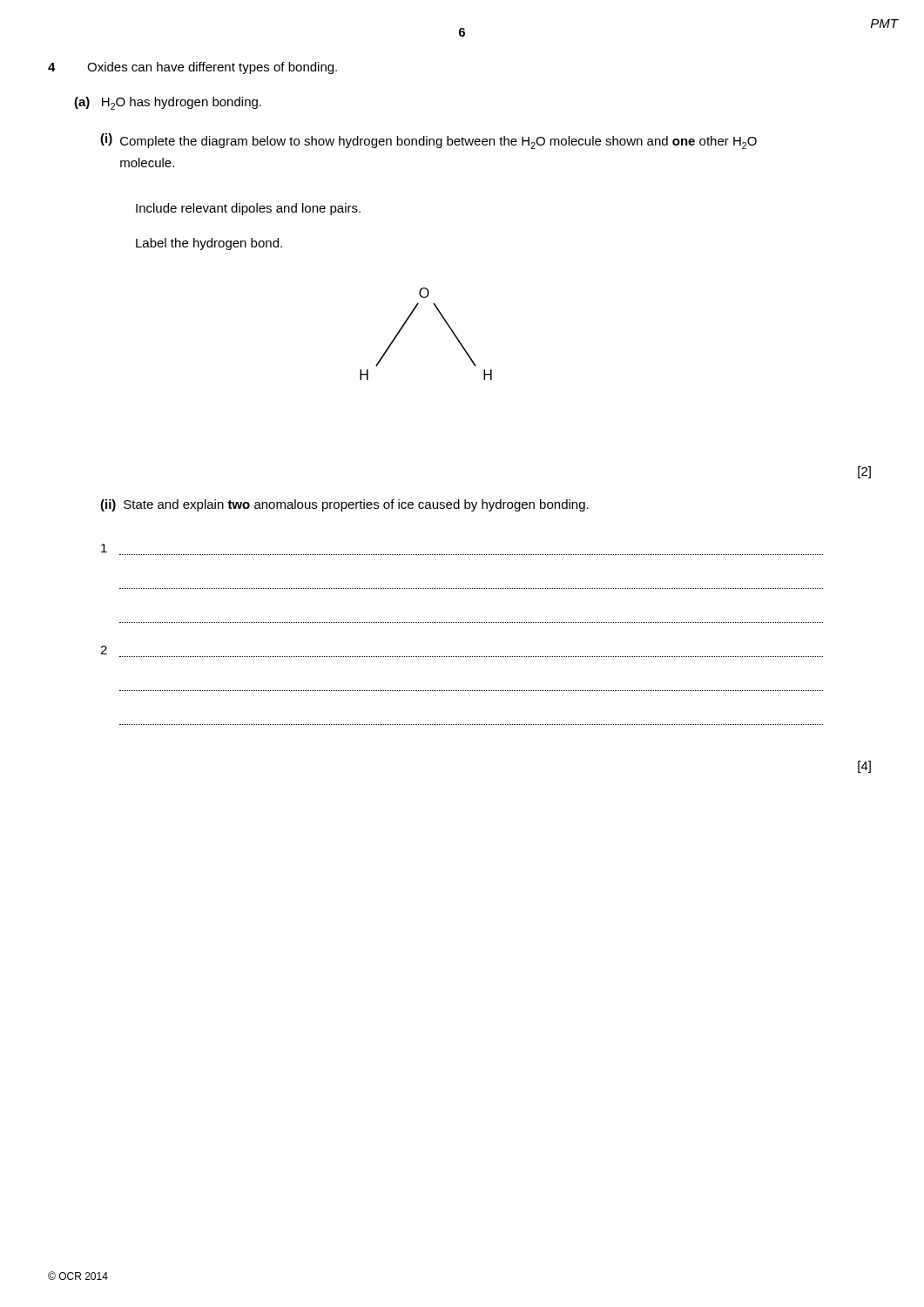Find the element starting "(ii) State and"
The image size is (924, 1307).
[345, 504]
